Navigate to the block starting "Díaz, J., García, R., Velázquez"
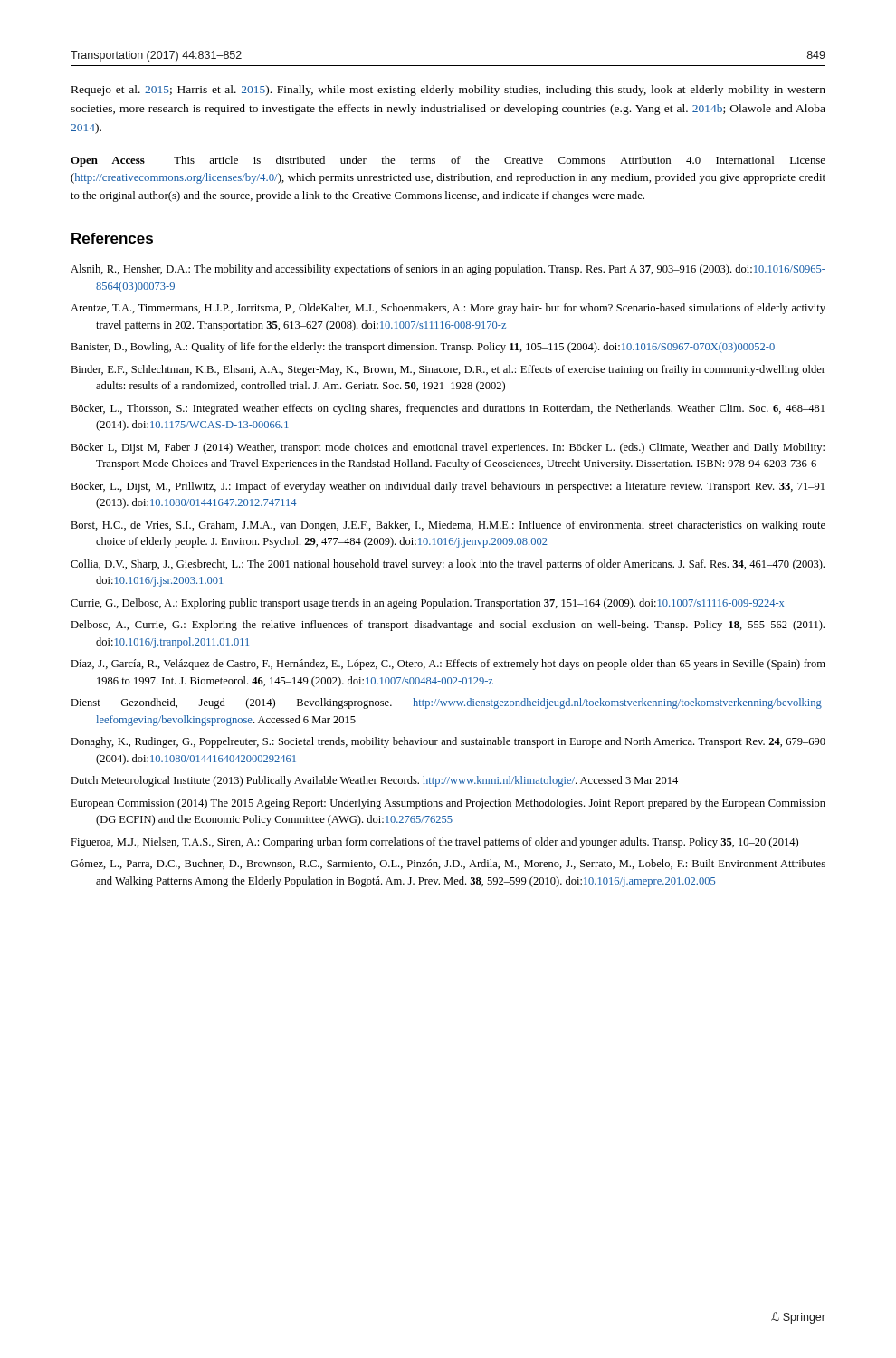 pyautogui.click(x=448, y=672)
